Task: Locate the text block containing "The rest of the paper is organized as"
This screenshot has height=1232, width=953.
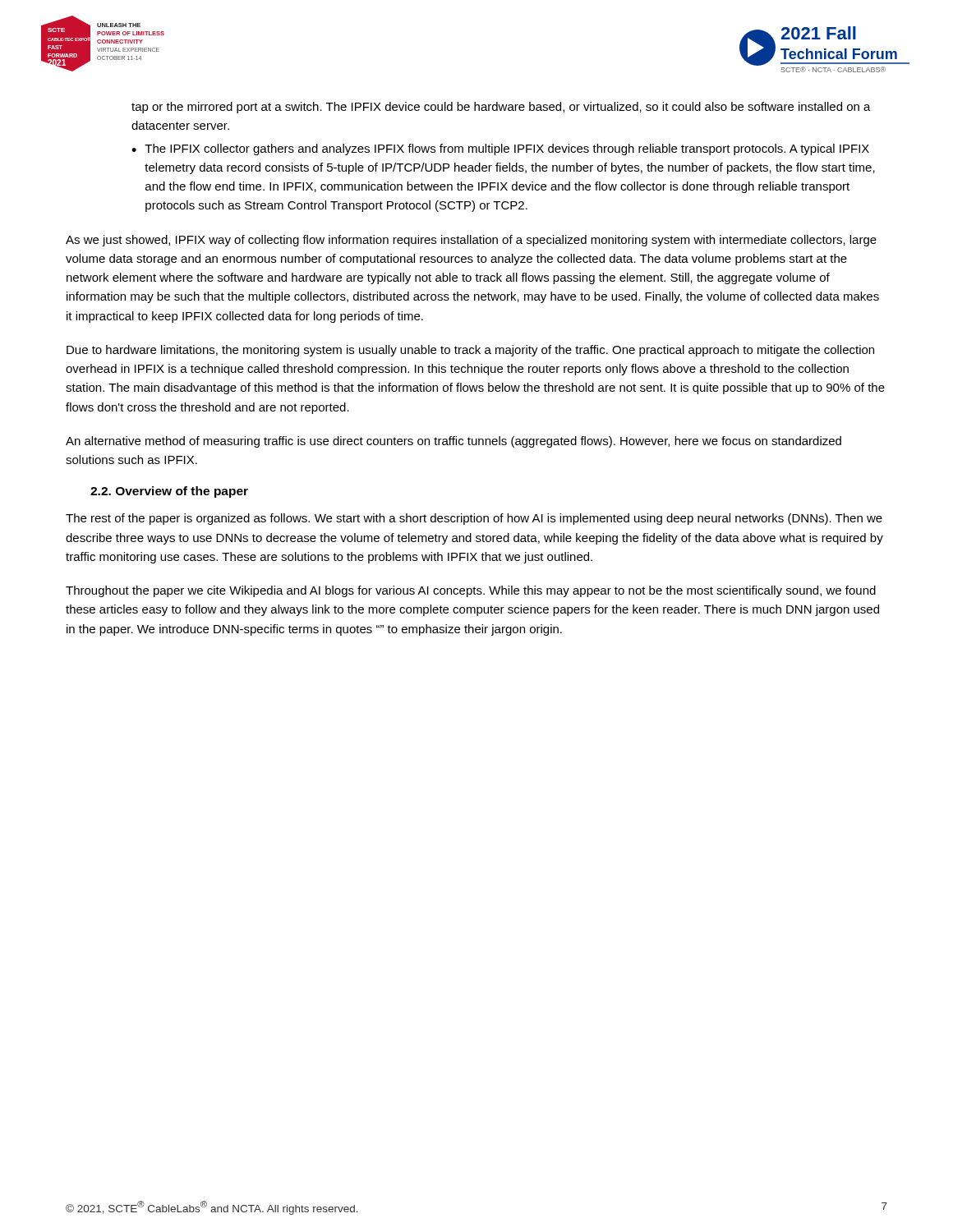Action: 474,537
